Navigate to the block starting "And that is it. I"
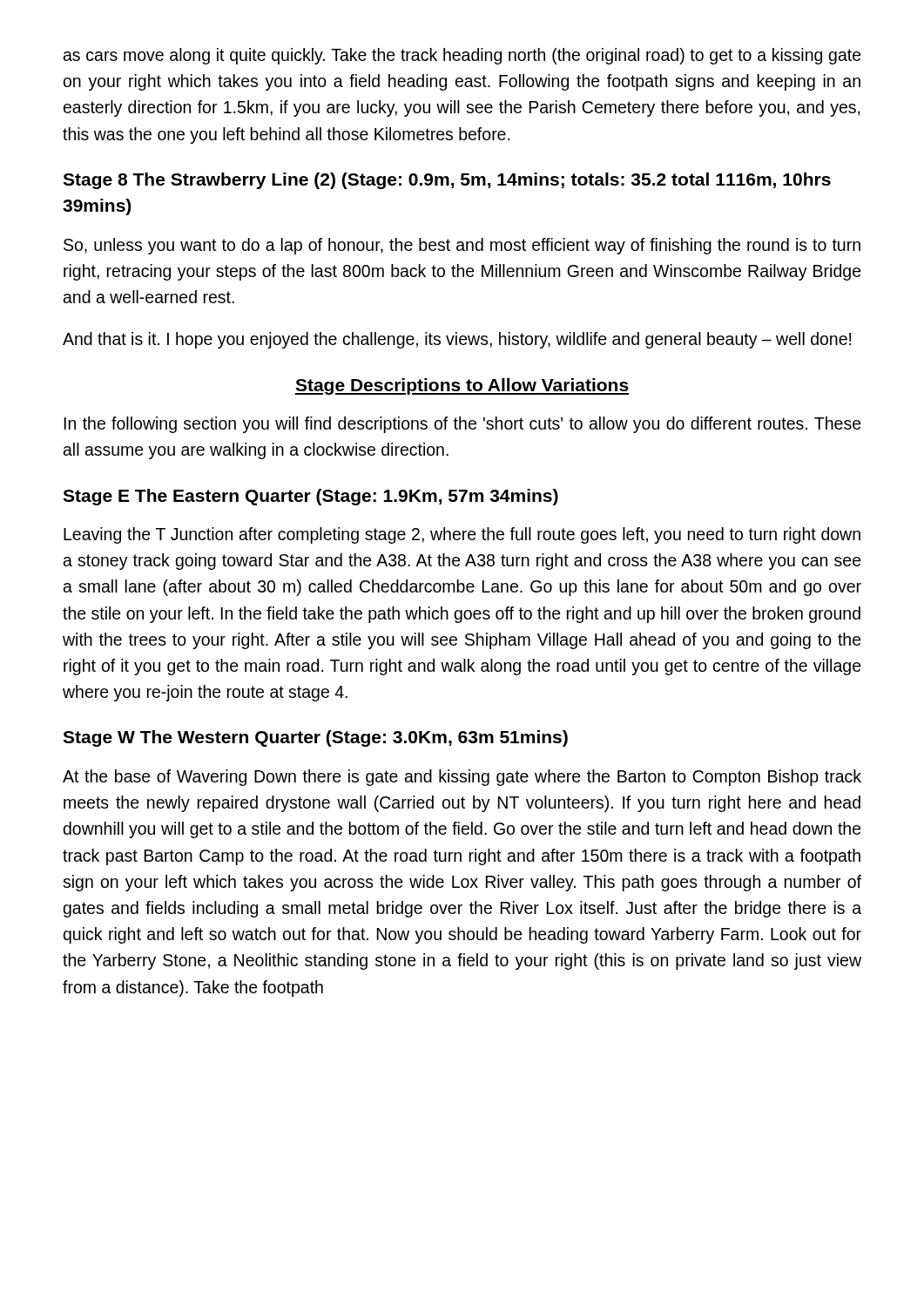The height and width of the screenshot is (1307, 924). coord(458,339)
